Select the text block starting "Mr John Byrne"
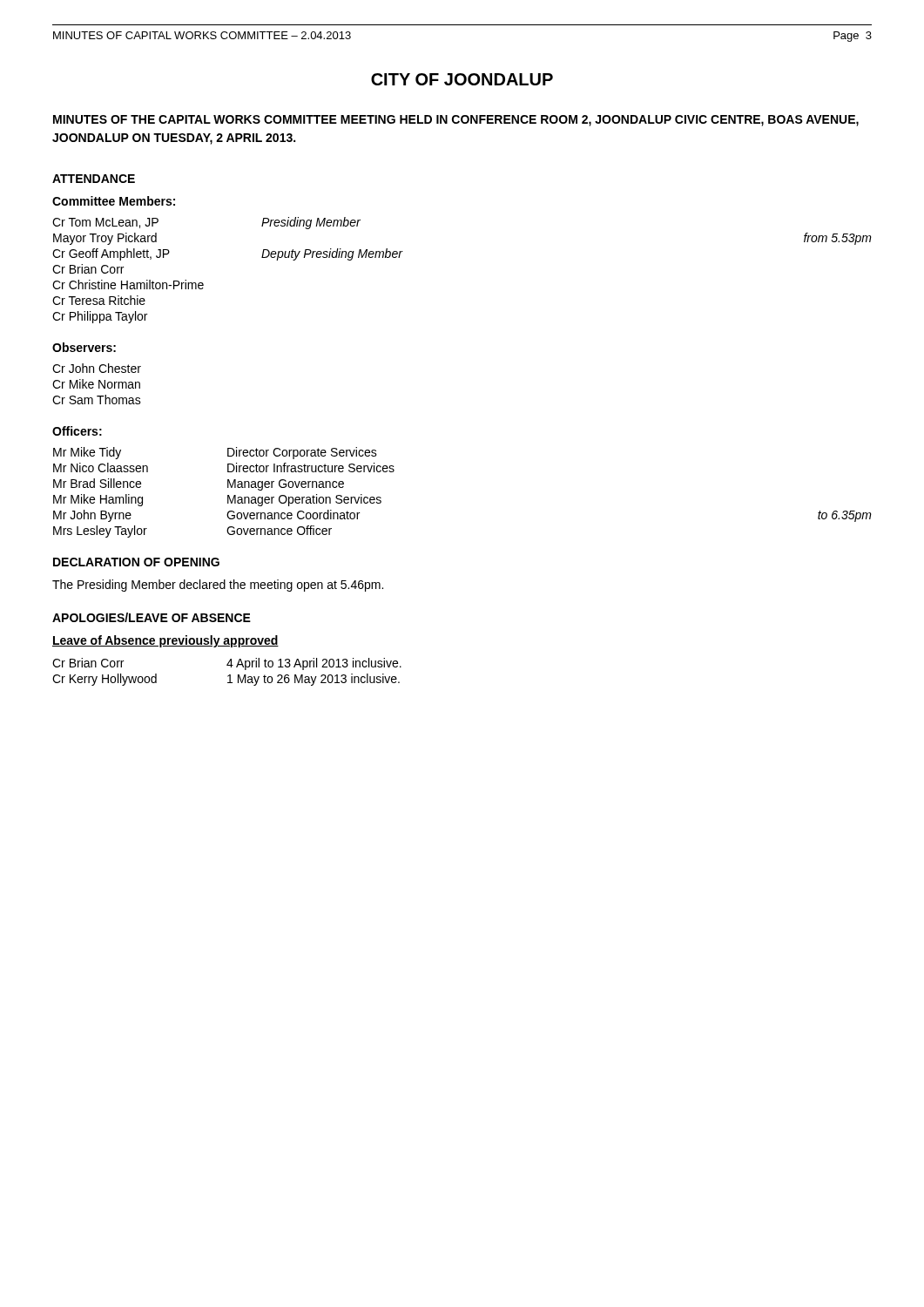 click(91, 515)
